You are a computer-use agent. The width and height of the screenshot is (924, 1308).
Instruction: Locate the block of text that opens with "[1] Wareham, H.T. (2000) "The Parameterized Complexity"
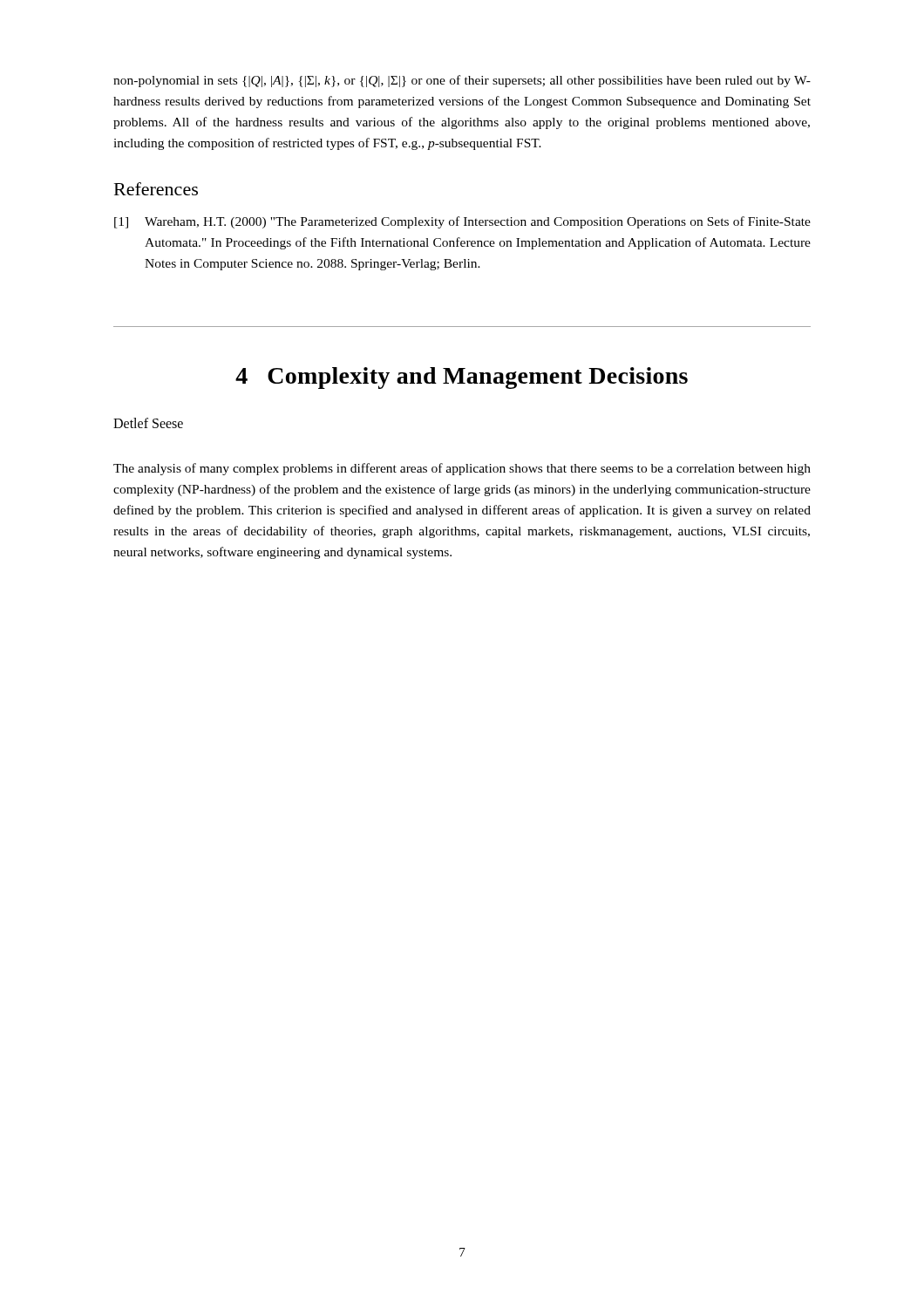pos(462,243)
